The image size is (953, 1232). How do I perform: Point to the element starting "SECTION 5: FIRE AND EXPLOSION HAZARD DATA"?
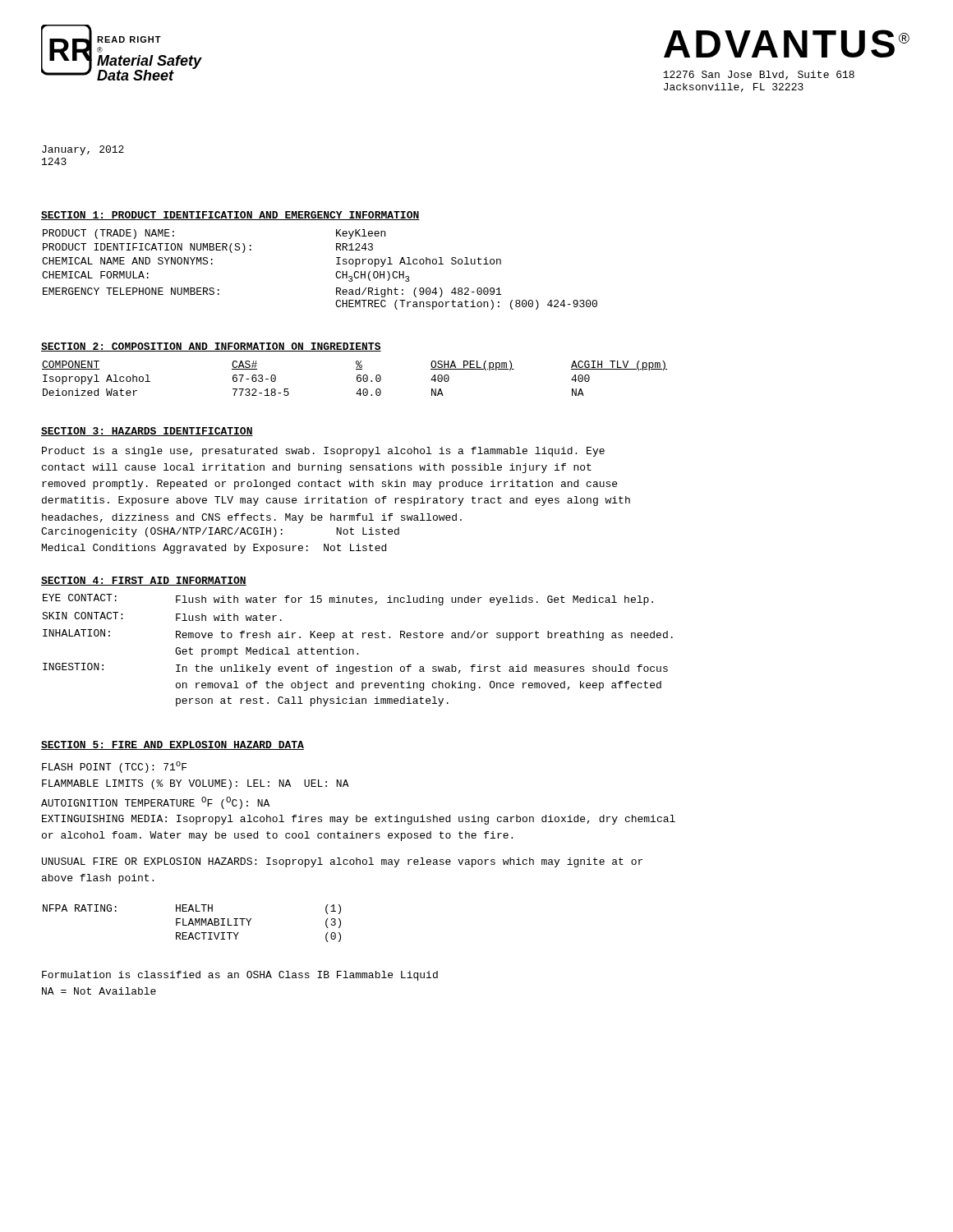point(172,745)
